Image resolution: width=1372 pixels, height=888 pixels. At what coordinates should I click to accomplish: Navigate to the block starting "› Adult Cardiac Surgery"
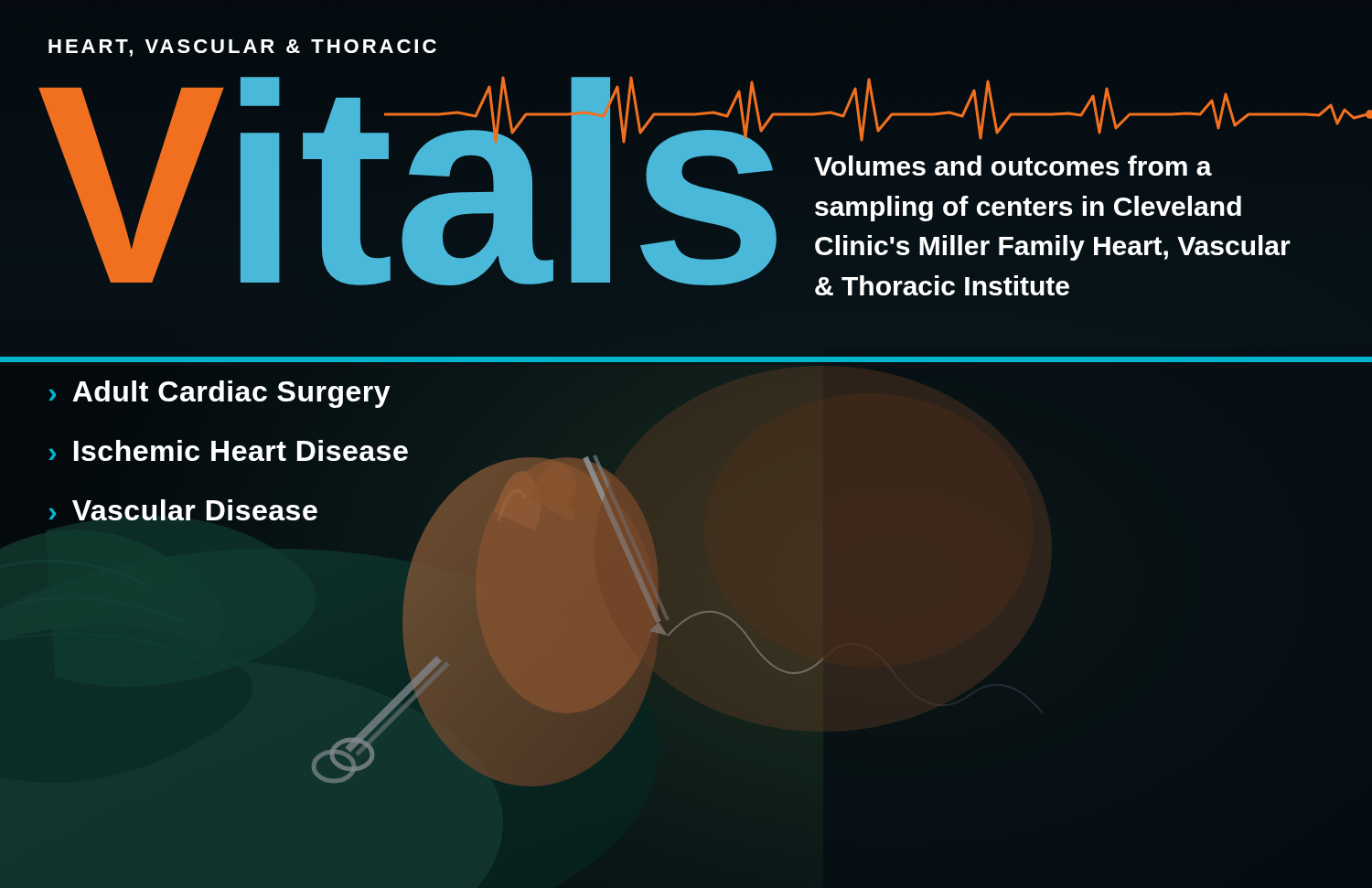[x=219, y=392]
